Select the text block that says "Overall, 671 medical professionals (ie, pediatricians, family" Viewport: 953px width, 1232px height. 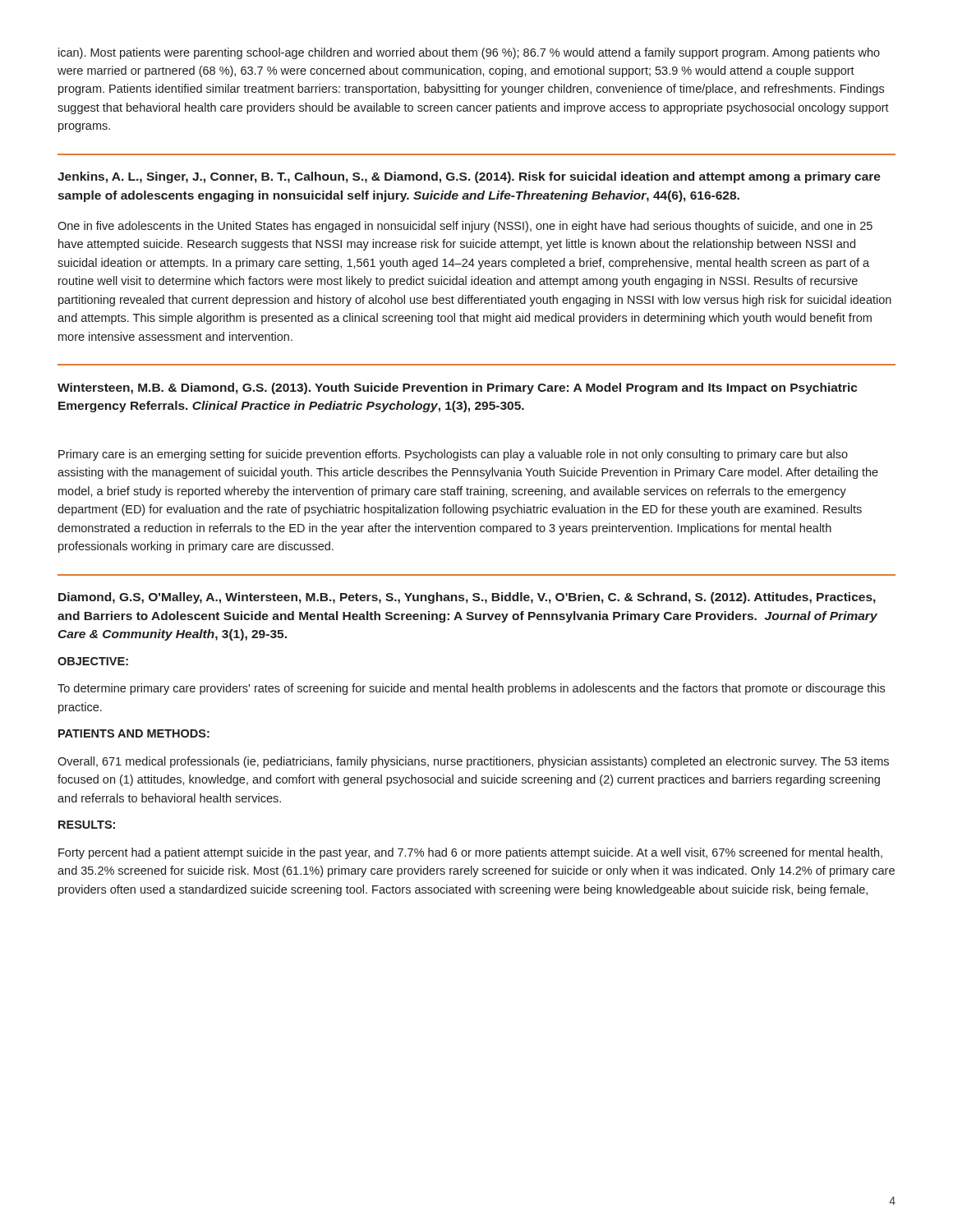tap(476, 780)
